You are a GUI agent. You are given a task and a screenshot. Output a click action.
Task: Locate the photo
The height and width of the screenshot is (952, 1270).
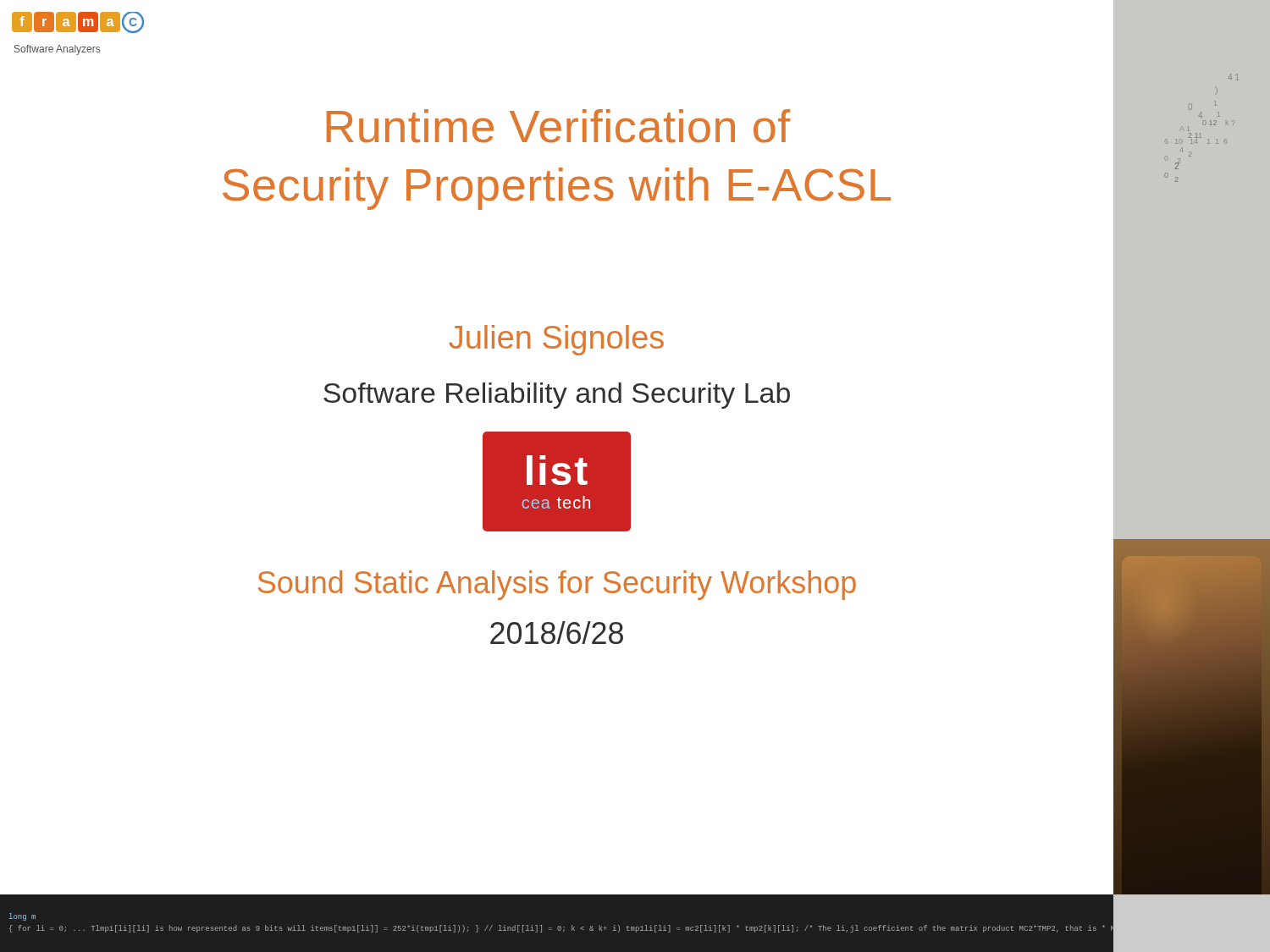(x=1192, y=476)
